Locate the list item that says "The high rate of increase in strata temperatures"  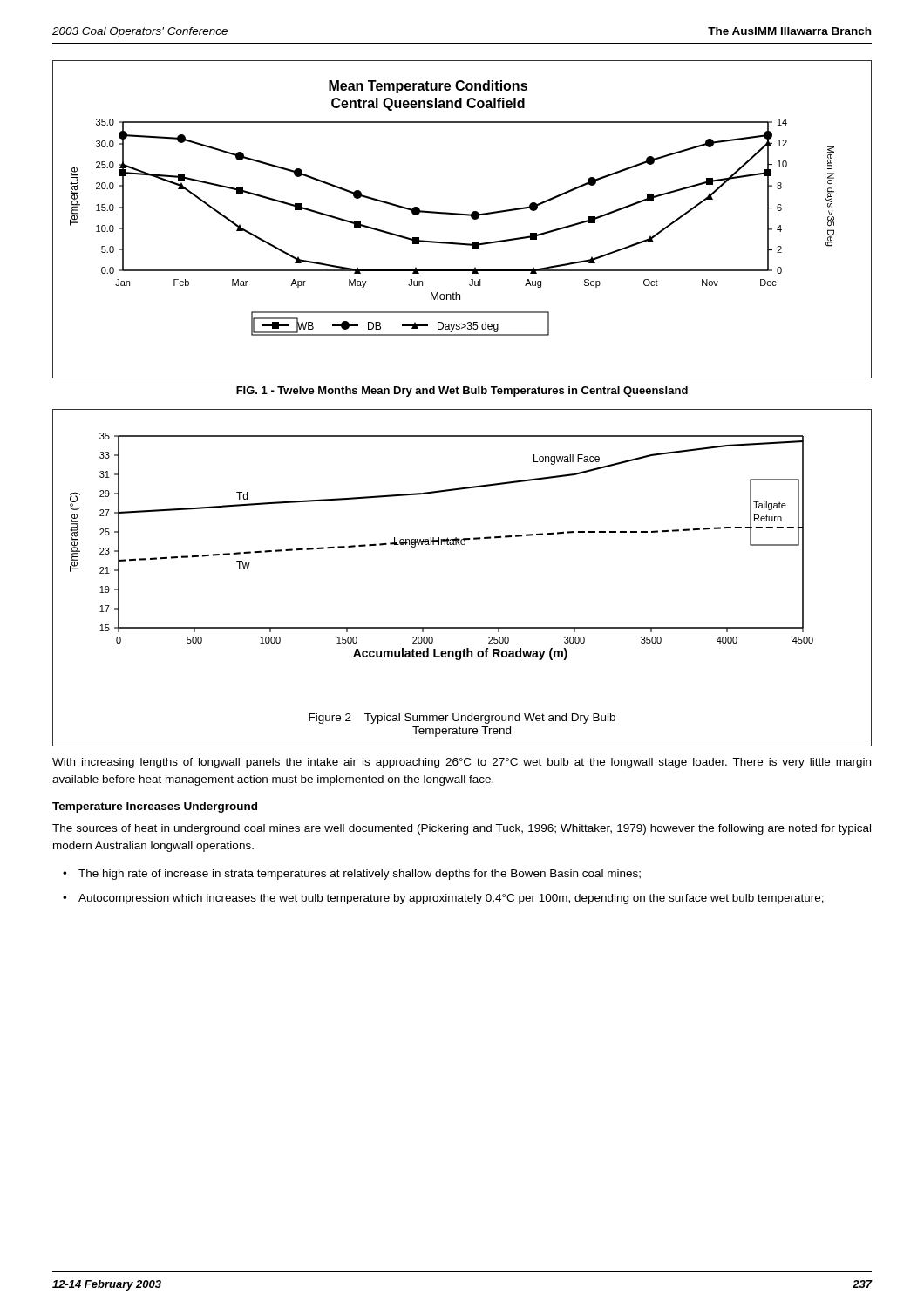click(360, 873)
